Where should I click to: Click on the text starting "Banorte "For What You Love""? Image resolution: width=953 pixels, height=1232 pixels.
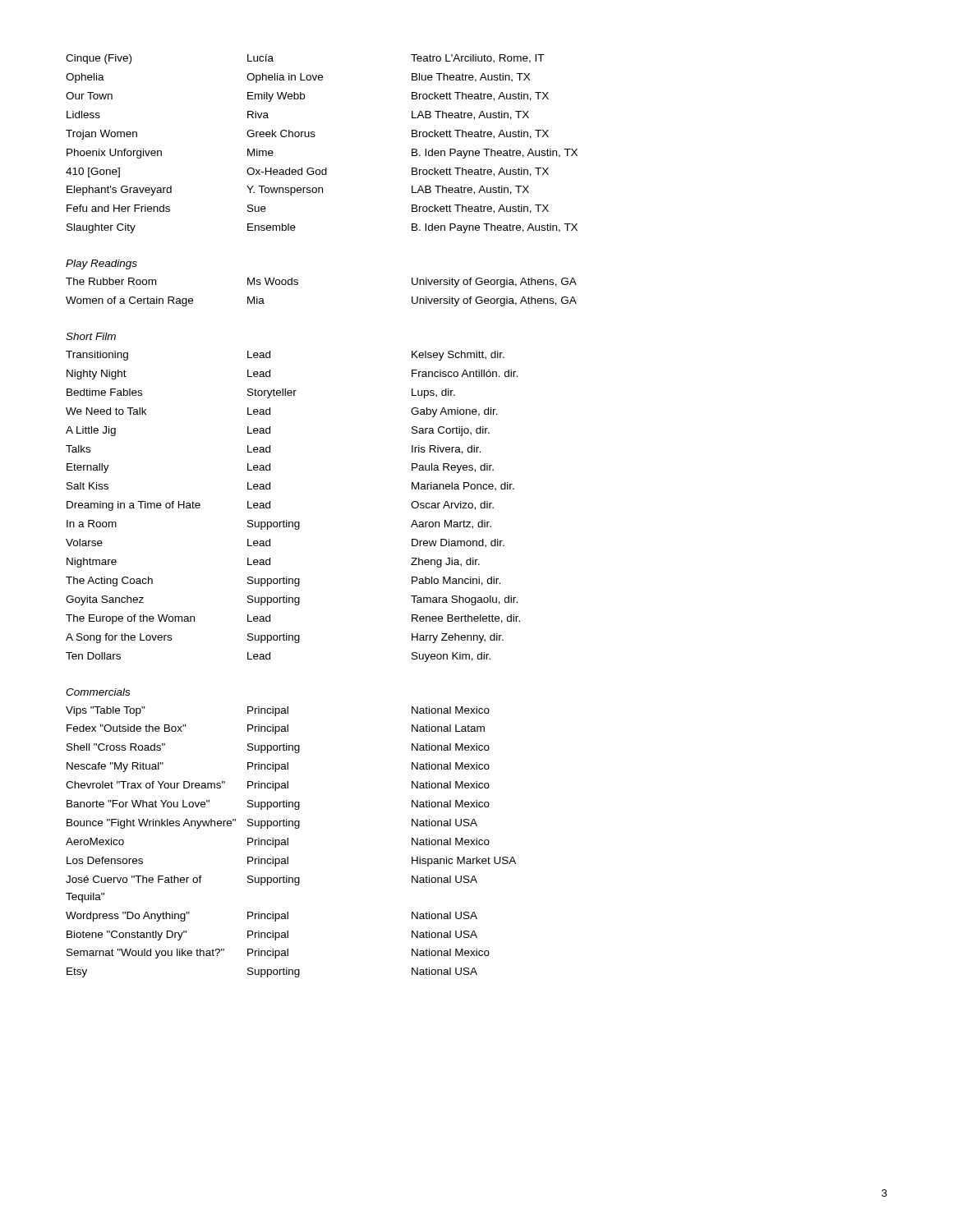click(x=138, y=804)
